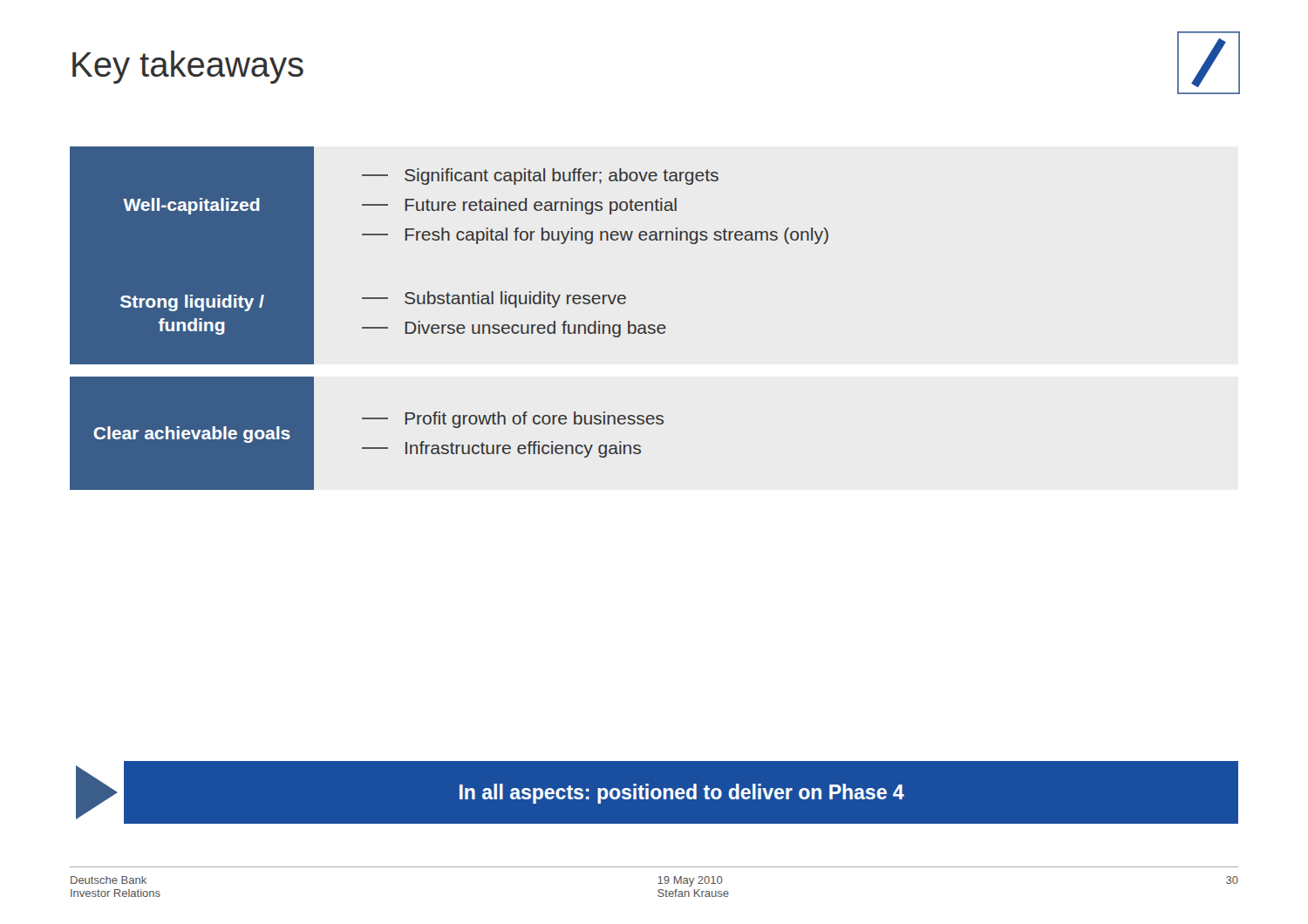Screen dimensions: 924x1308
Task: Where is the passage that starts "Strong liquidity /funding Substantial liquidity reserve"?
Action: [654, 313]
